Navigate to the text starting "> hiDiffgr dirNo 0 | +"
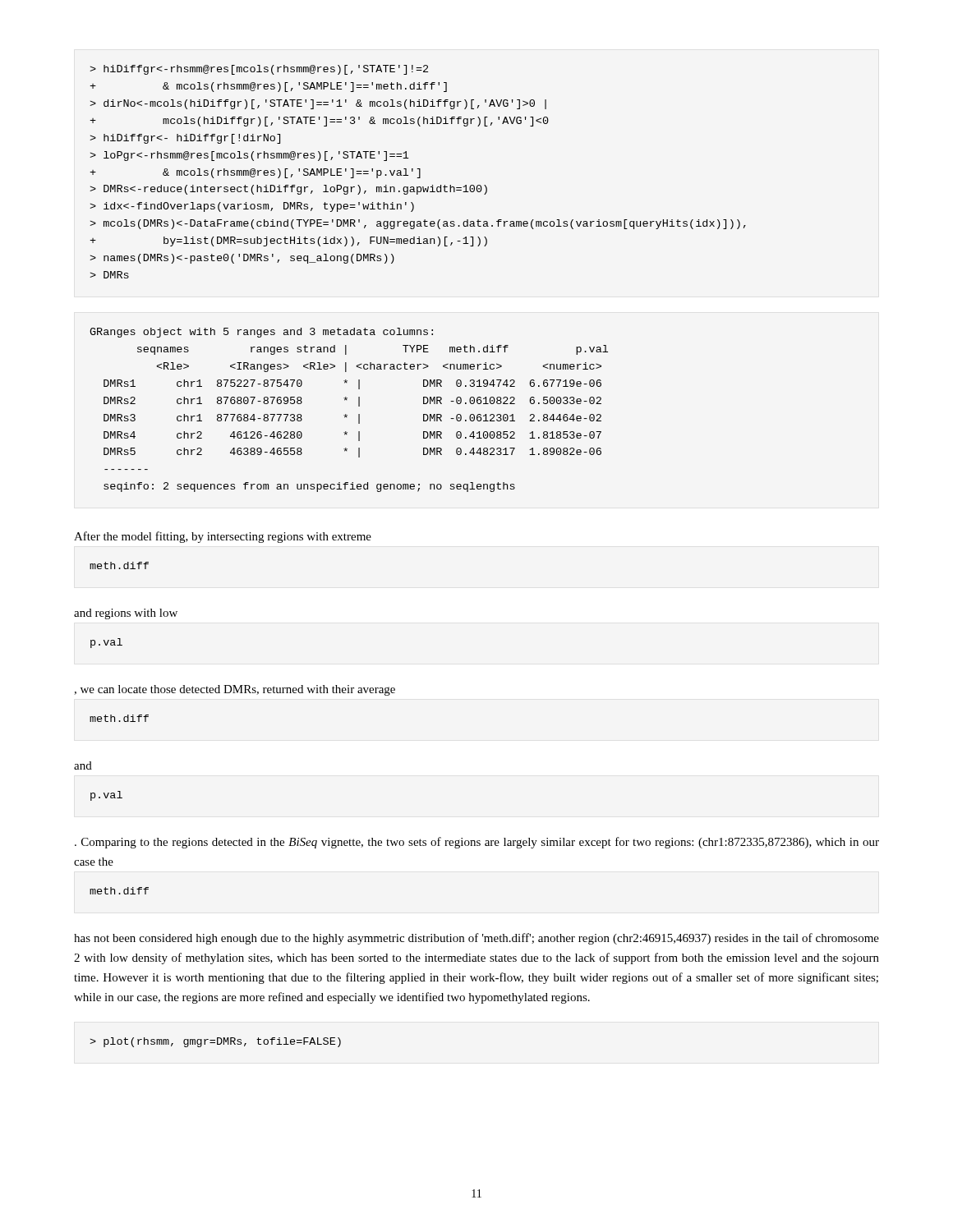Screen dimensions: 1232x953 click(476, 173)
